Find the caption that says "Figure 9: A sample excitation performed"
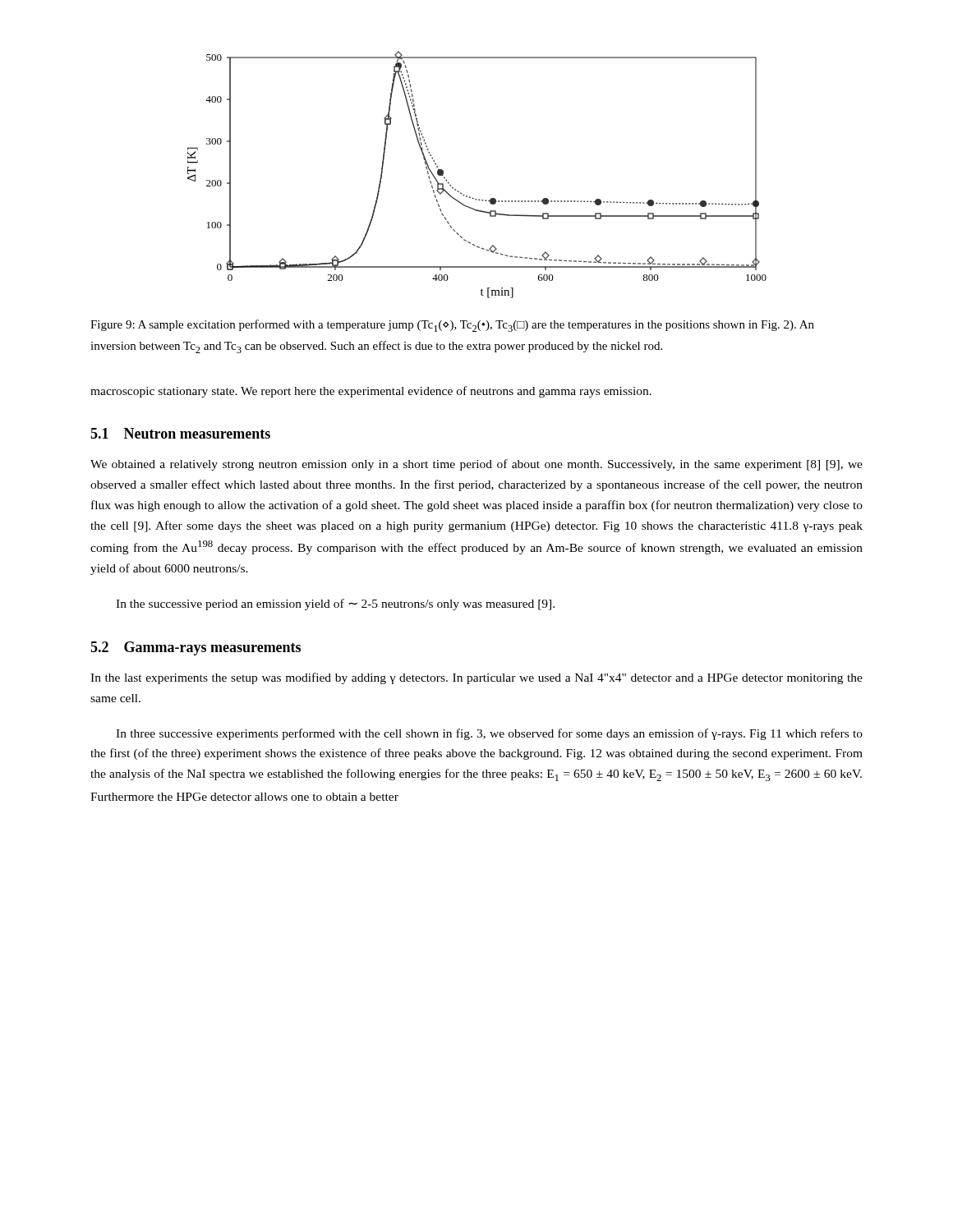Image resolution: width=953 pixels, height=1232 pixels. tap(452, 337)
